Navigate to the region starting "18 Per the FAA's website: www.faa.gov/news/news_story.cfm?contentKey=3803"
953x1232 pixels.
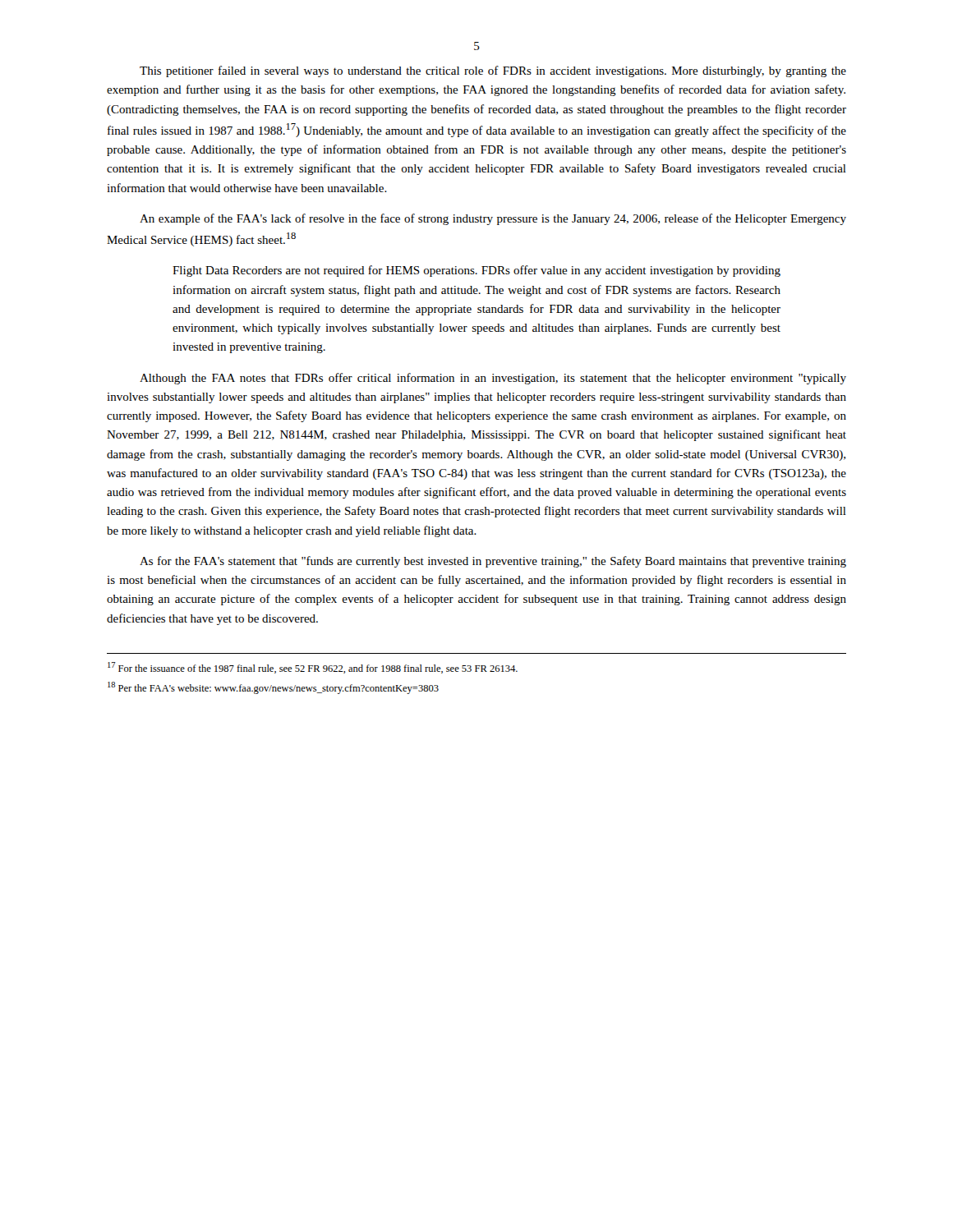point(273,687)
